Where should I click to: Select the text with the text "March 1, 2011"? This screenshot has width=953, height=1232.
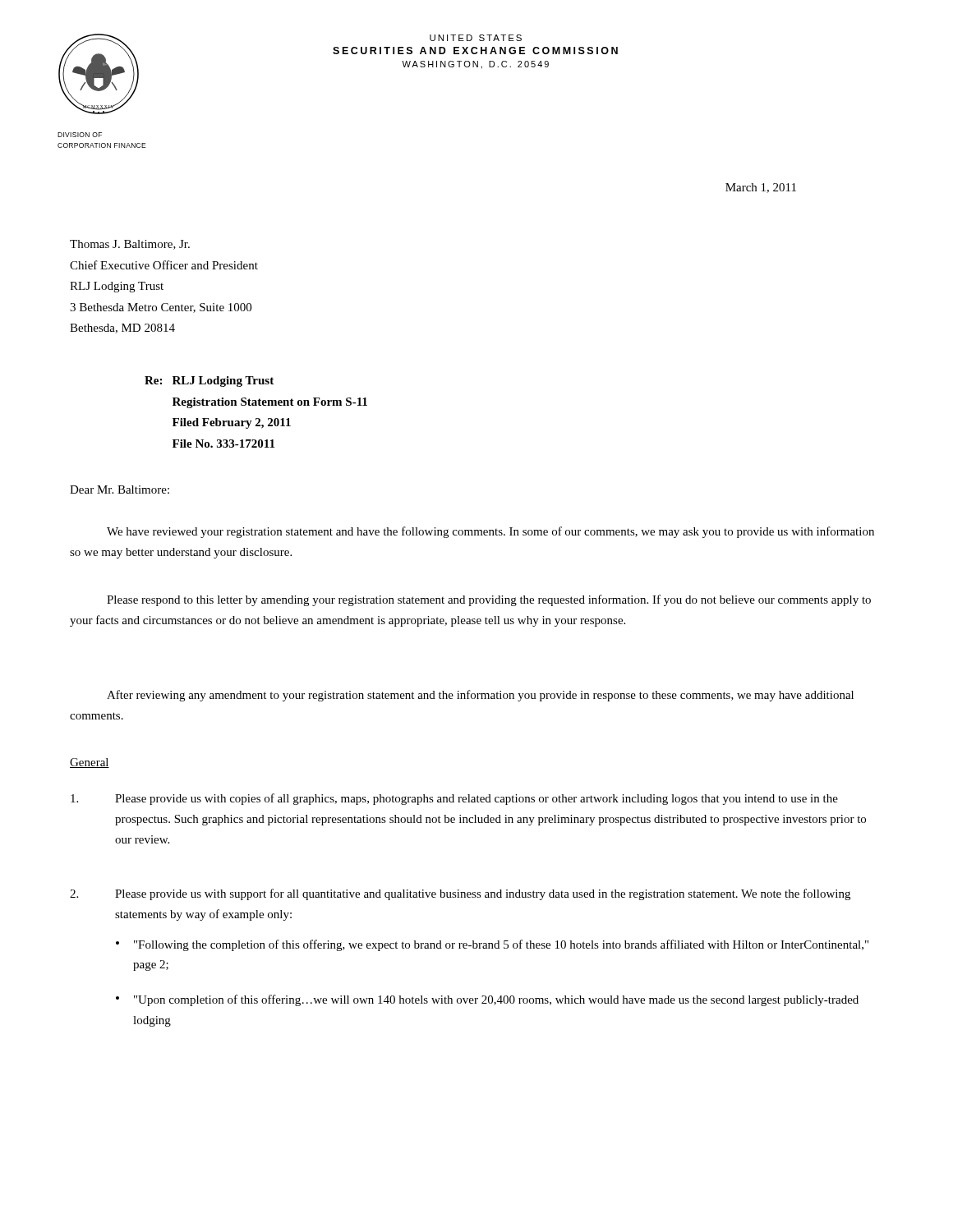(x=761, y=187)
